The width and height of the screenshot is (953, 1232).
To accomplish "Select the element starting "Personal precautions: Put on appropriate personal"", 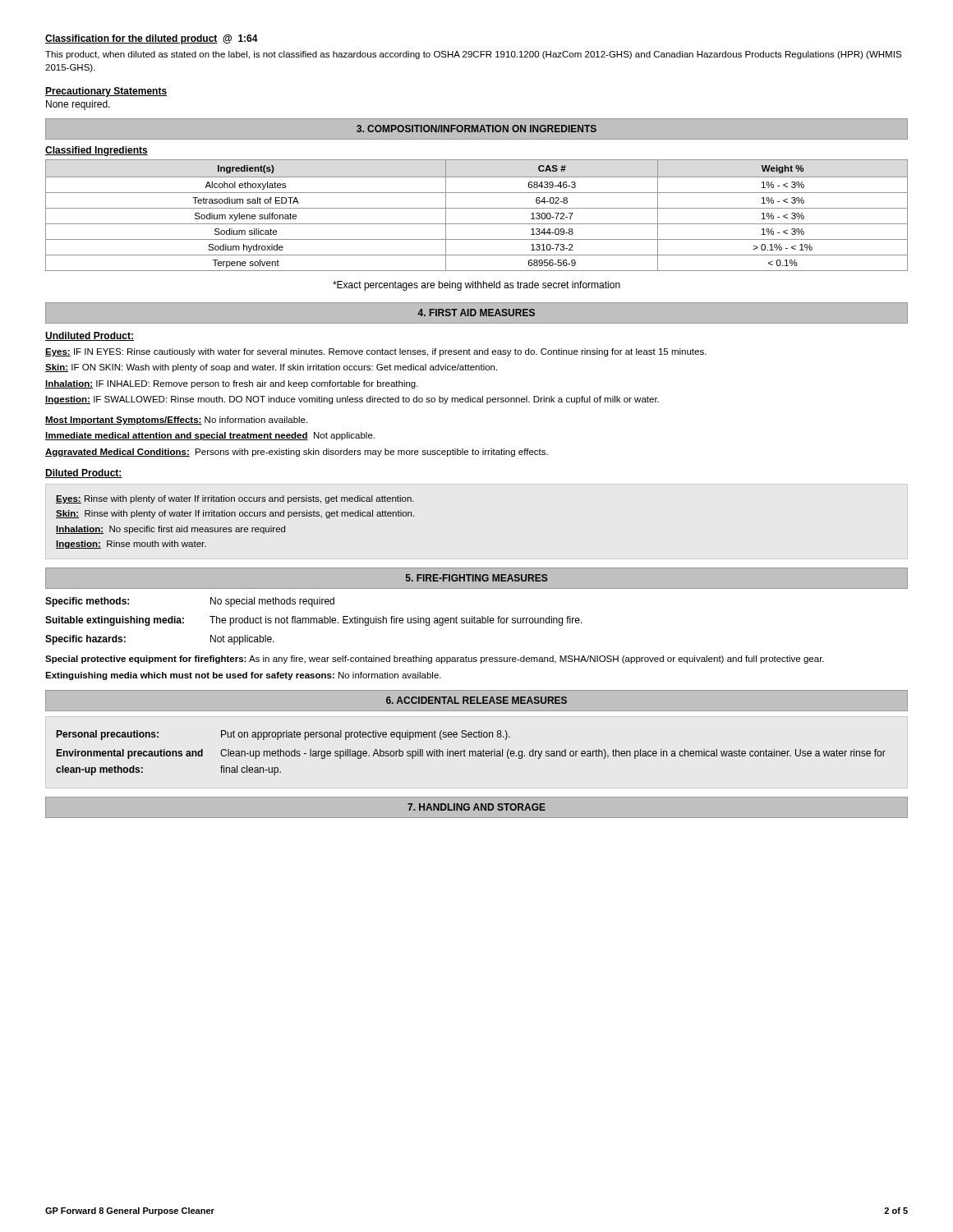I will [476, 752].
